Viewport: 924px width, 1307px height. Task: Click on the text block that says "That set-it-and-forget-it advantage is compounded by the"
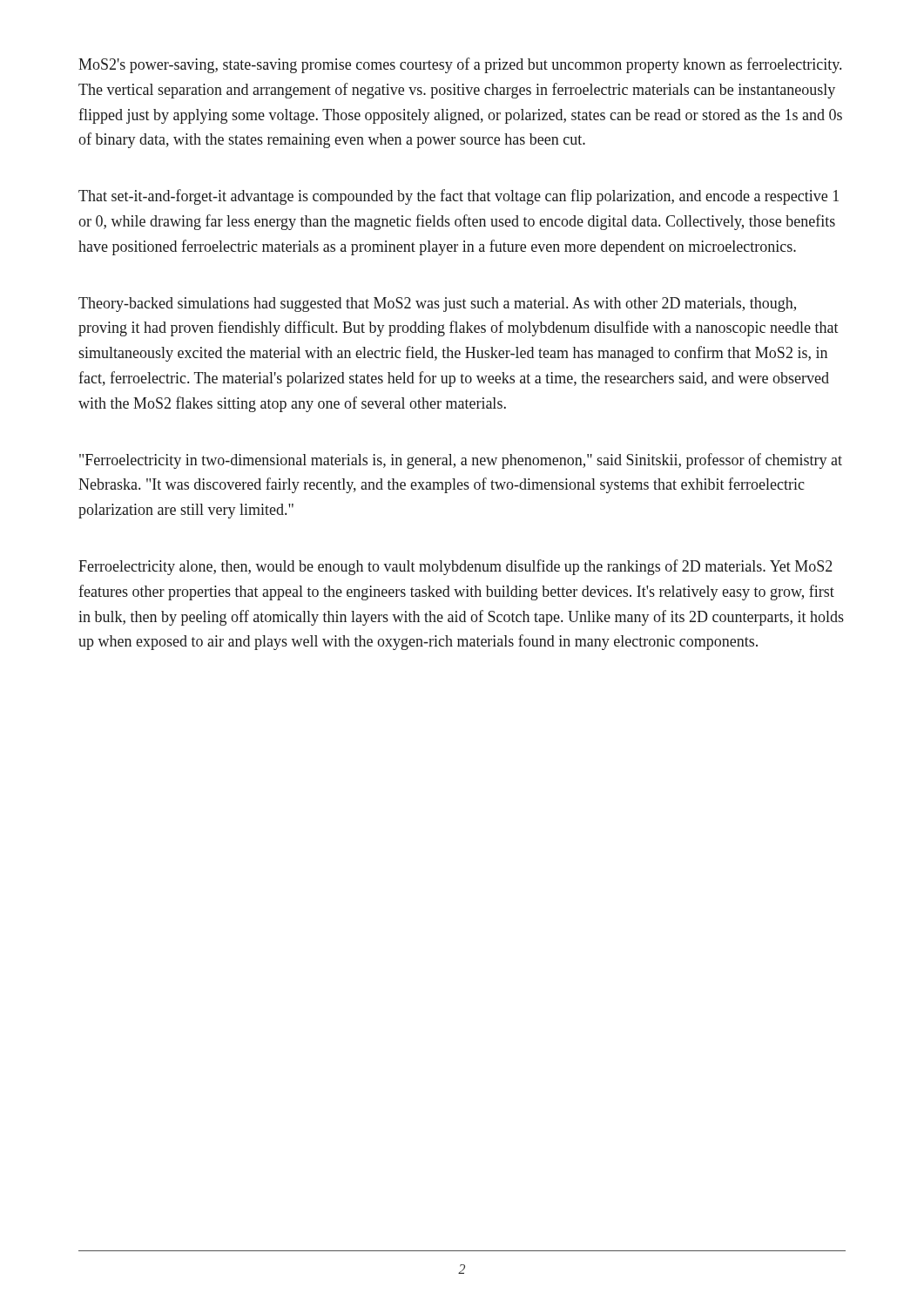[459, 221]
